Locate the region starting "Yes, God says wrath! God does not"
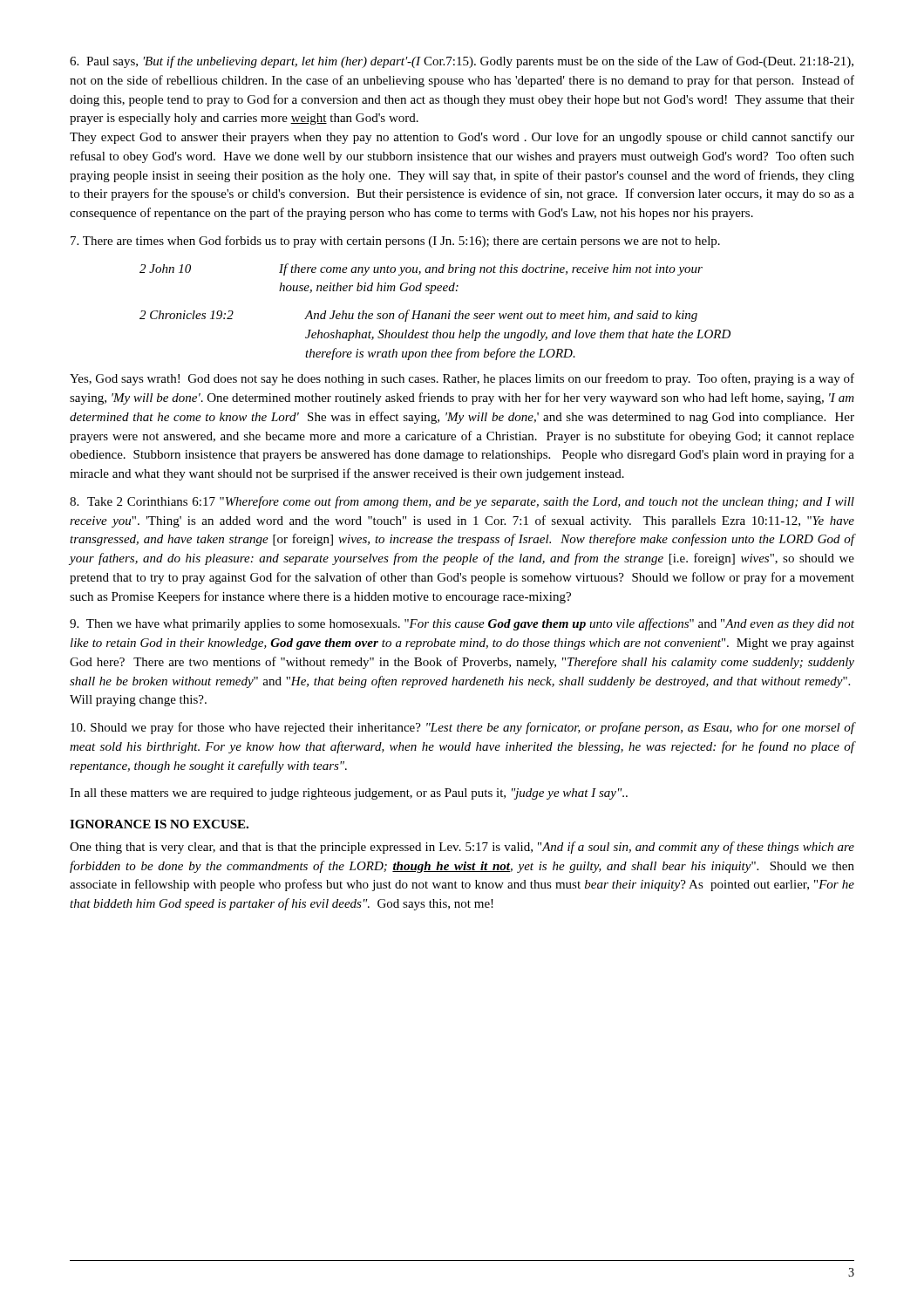 pyautogui.click(x=462, y=426)
